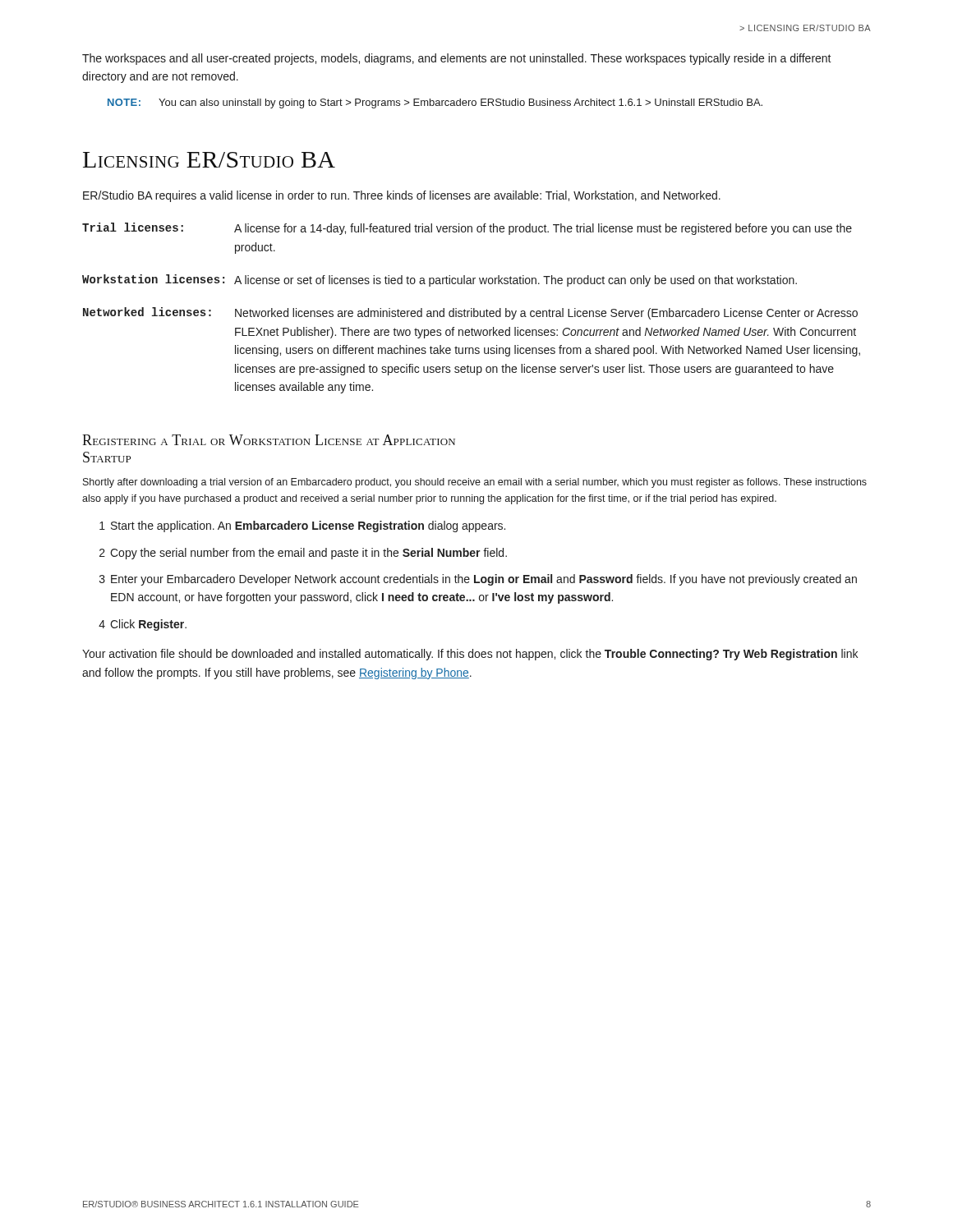Locate the section header that reads "Licensing ER/Studio BA"
The height and width of the screenshot is (1232, 953).
(209, 159)
